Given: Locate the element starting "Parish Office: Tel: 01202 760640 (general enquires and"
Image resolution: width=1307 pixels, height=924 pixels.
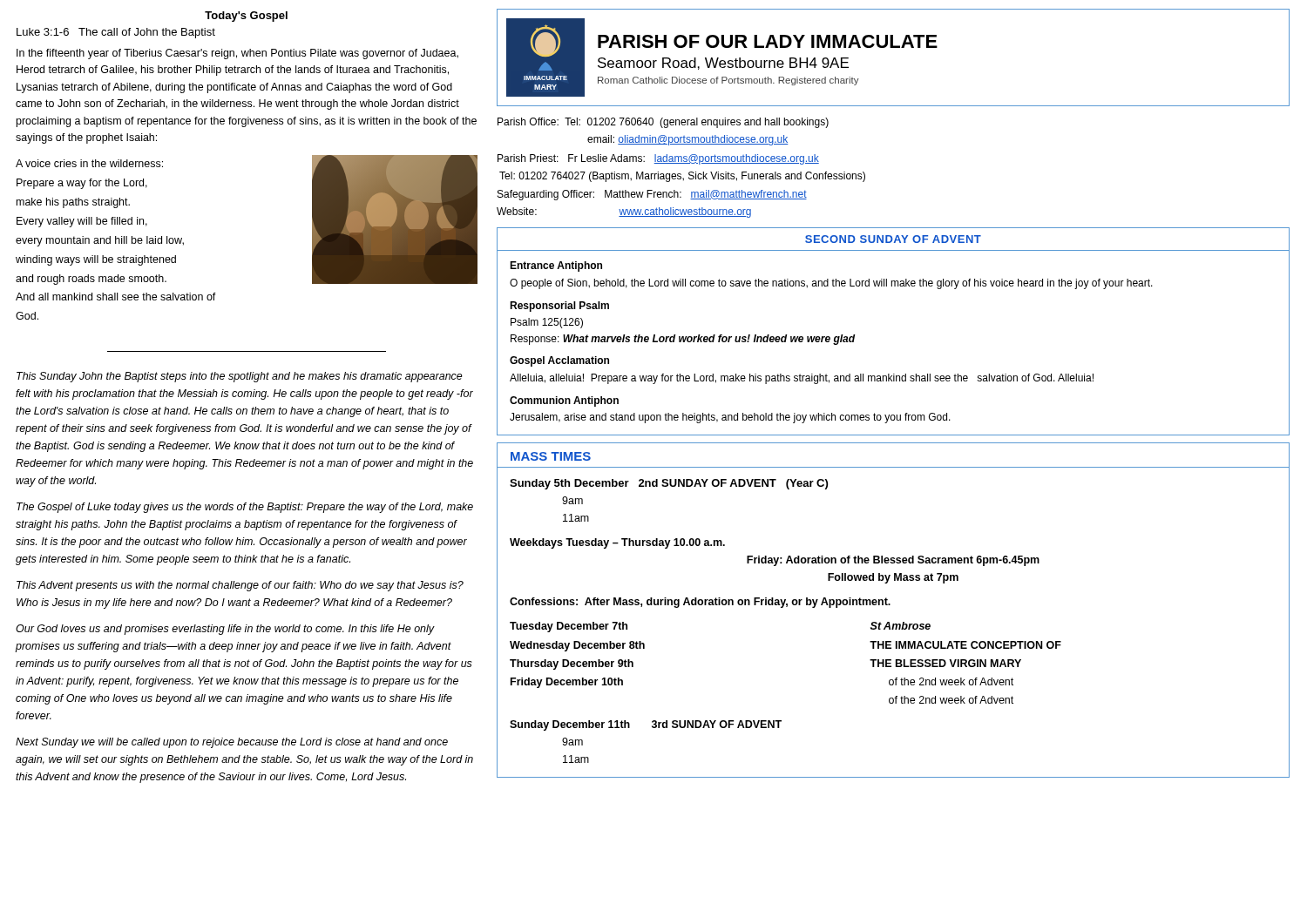Looking at the screenshot, I should (x=663, y=123).
